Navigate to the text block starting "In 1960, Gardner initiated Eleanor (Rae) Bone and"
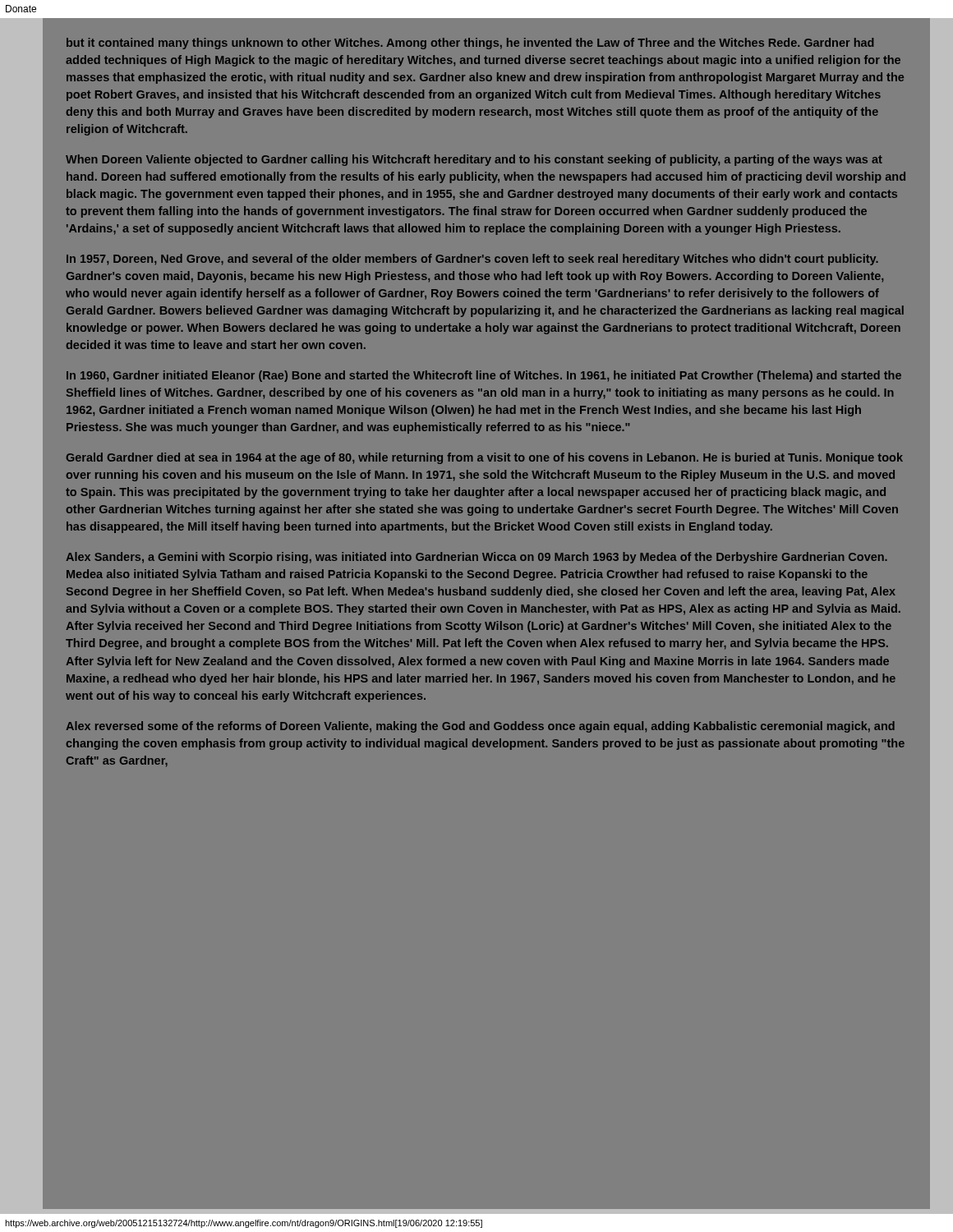This screenshot has height=1232, width=953. [484, 401]
